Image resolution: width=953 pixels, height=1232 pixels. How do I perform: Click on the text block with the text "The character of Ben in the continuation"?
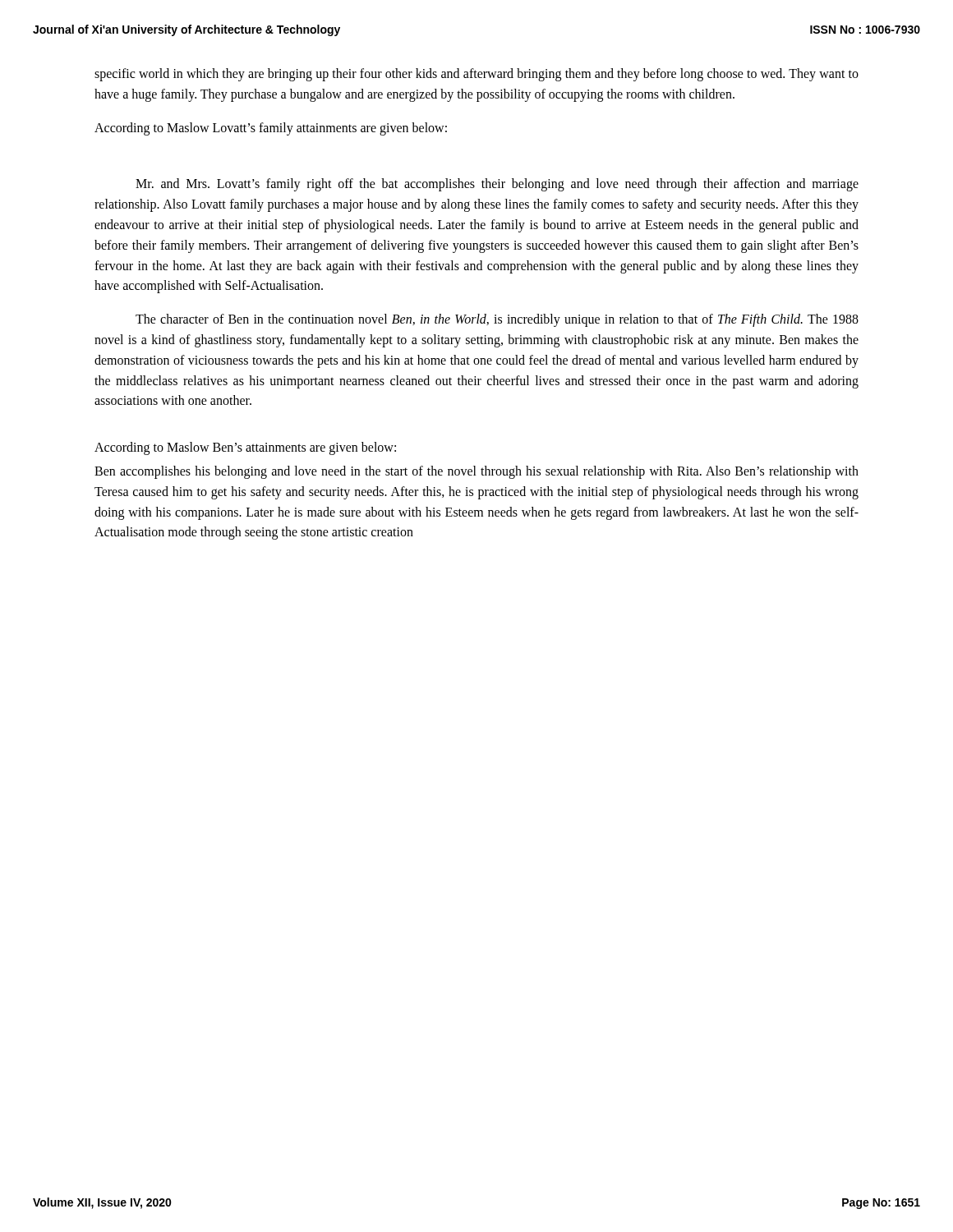coord(476,361)
